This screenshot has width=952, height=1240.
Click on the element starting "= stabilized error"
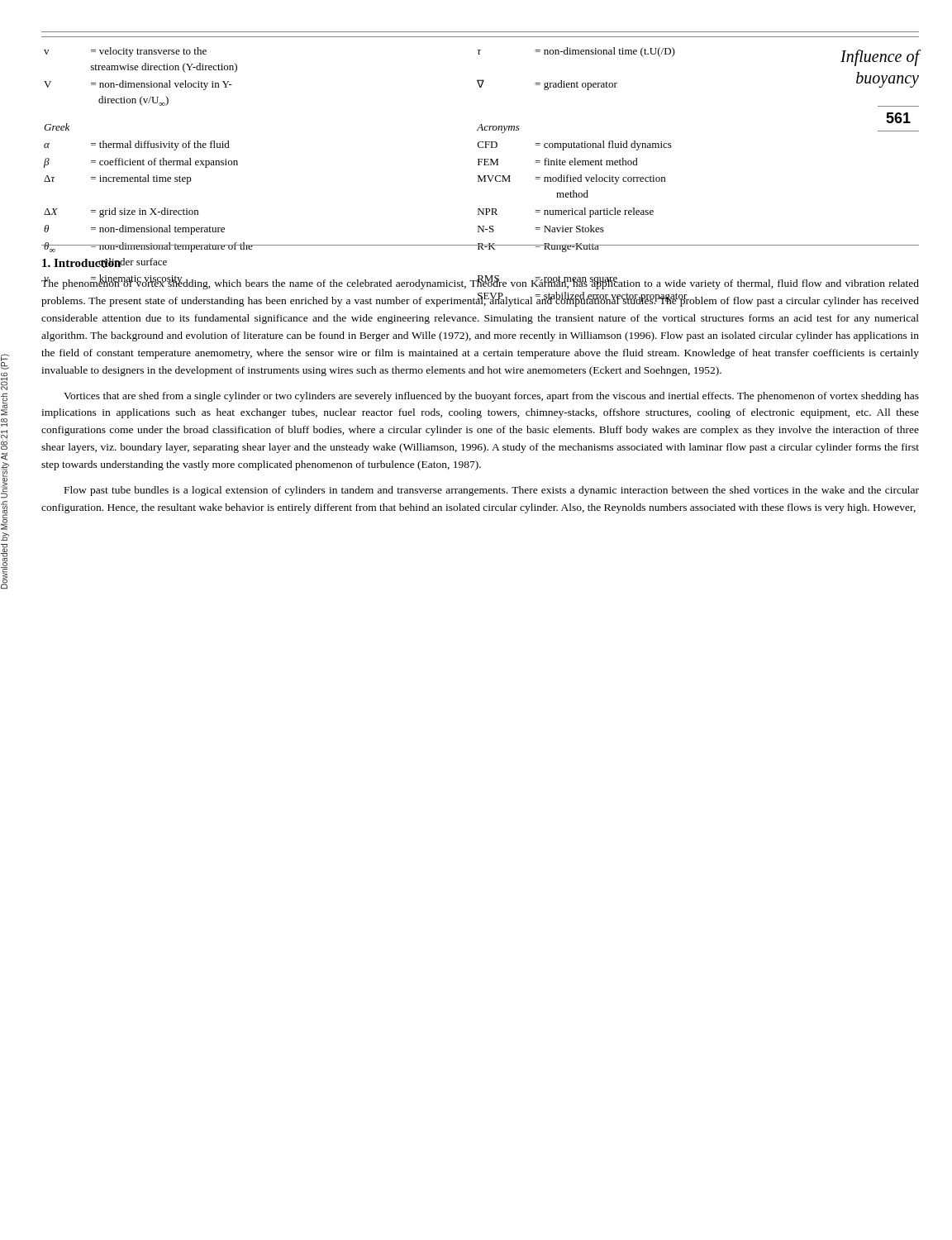[611, 296]
